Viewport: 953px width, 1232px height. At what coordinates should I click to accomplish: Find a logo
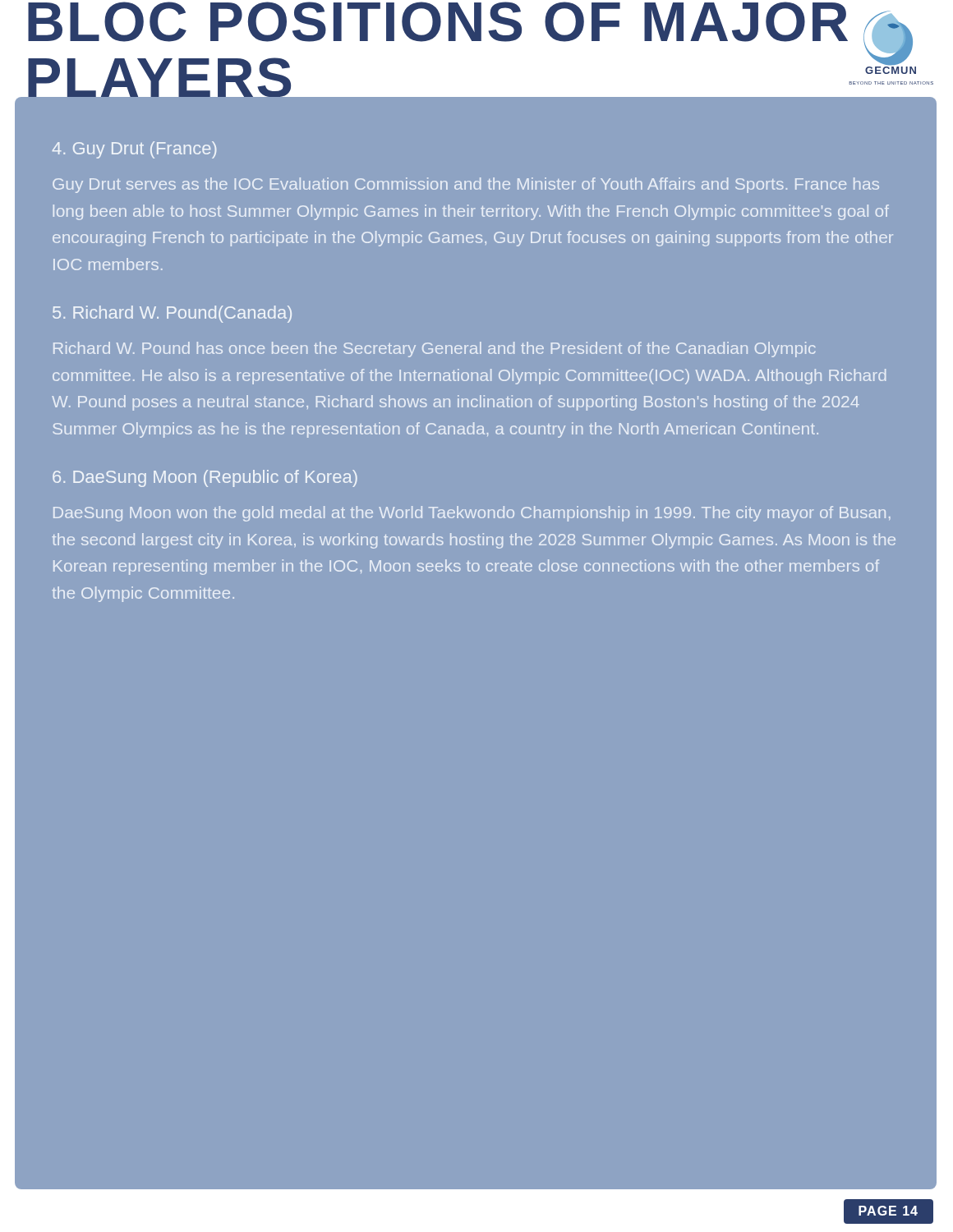891,48
